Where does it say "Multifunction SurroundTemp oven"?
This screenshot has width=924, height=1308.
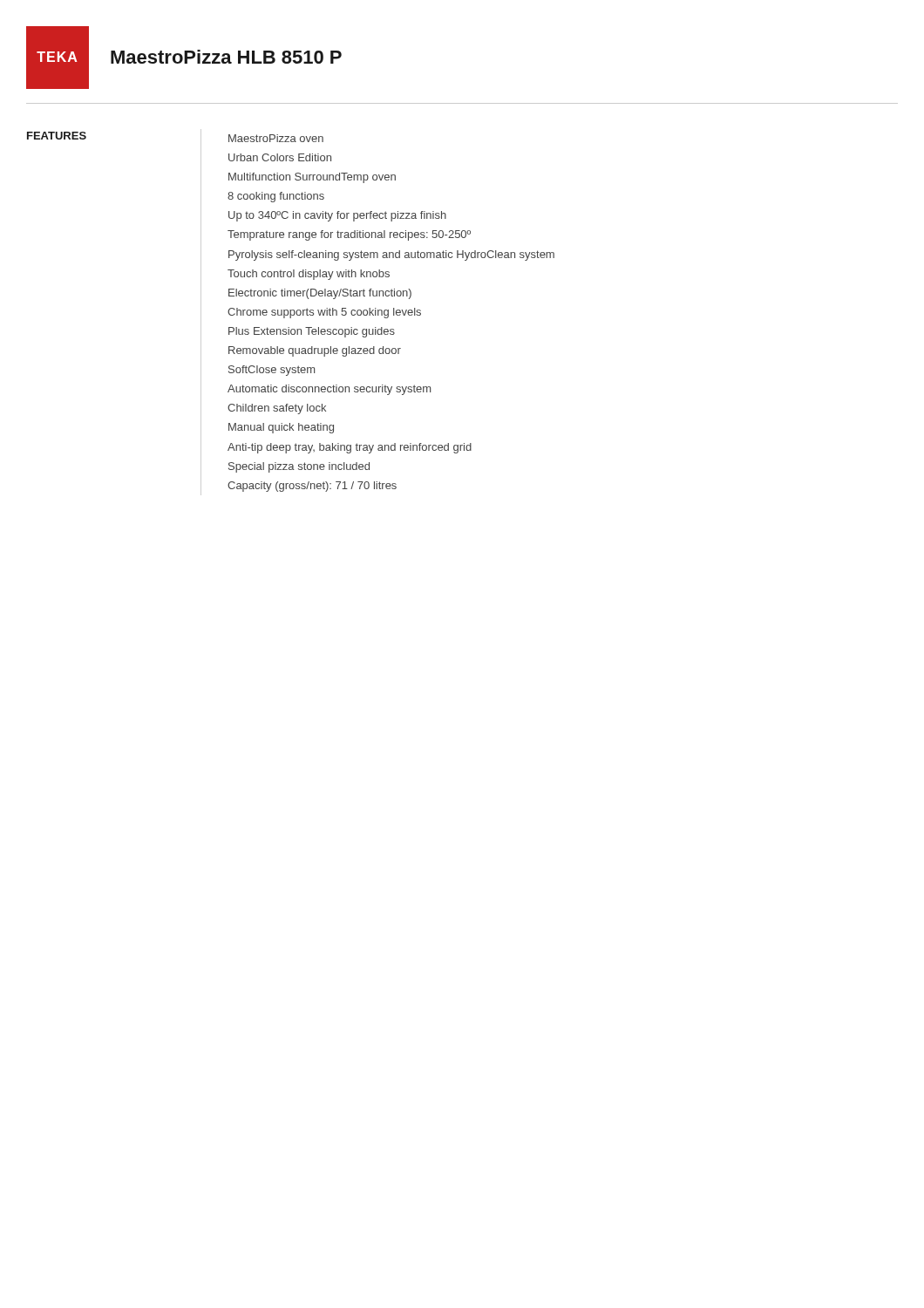click(x=312, y=177)
